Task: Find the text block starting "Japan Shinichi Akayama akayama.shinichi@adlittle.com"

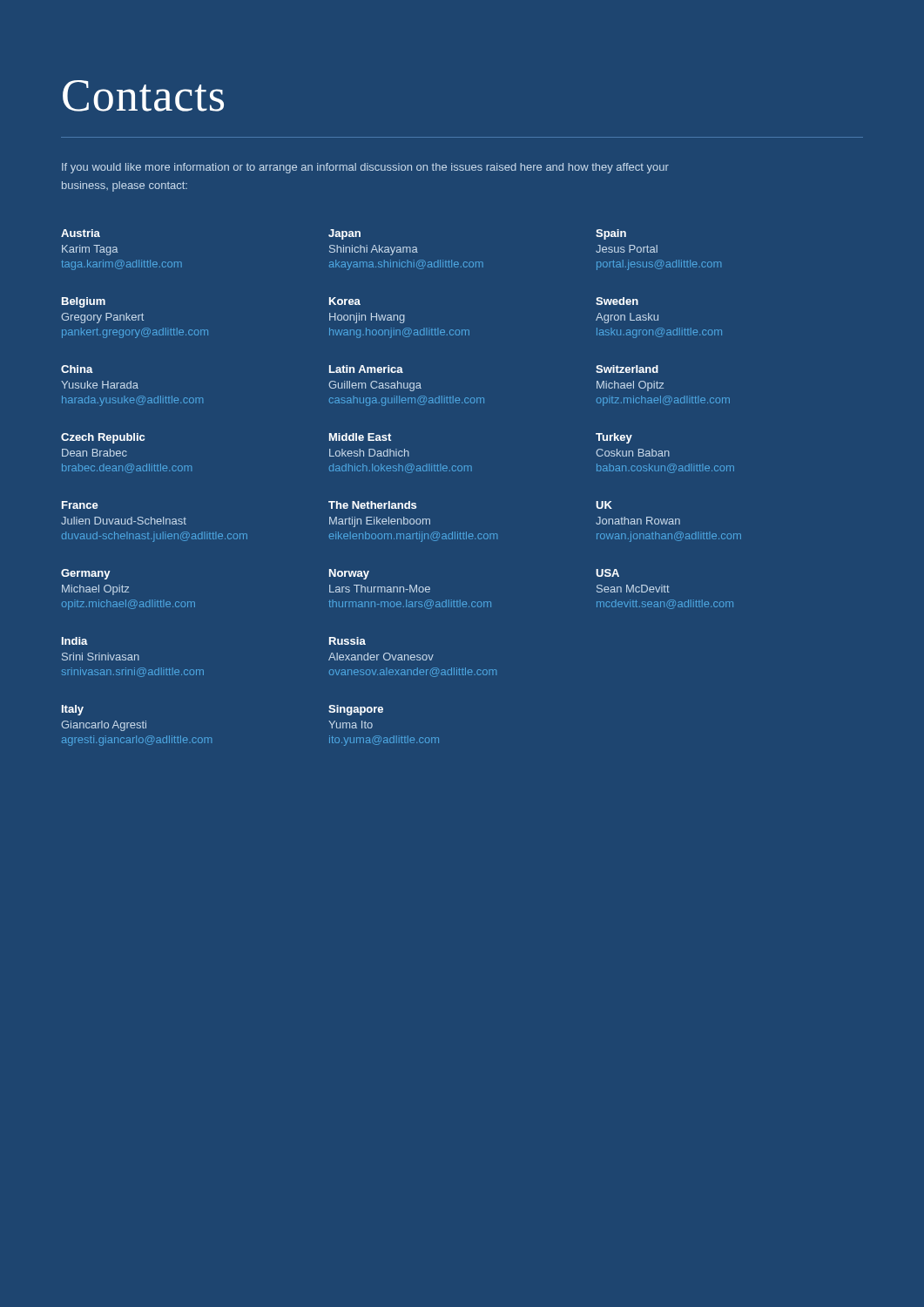Action: pos(337,234)
